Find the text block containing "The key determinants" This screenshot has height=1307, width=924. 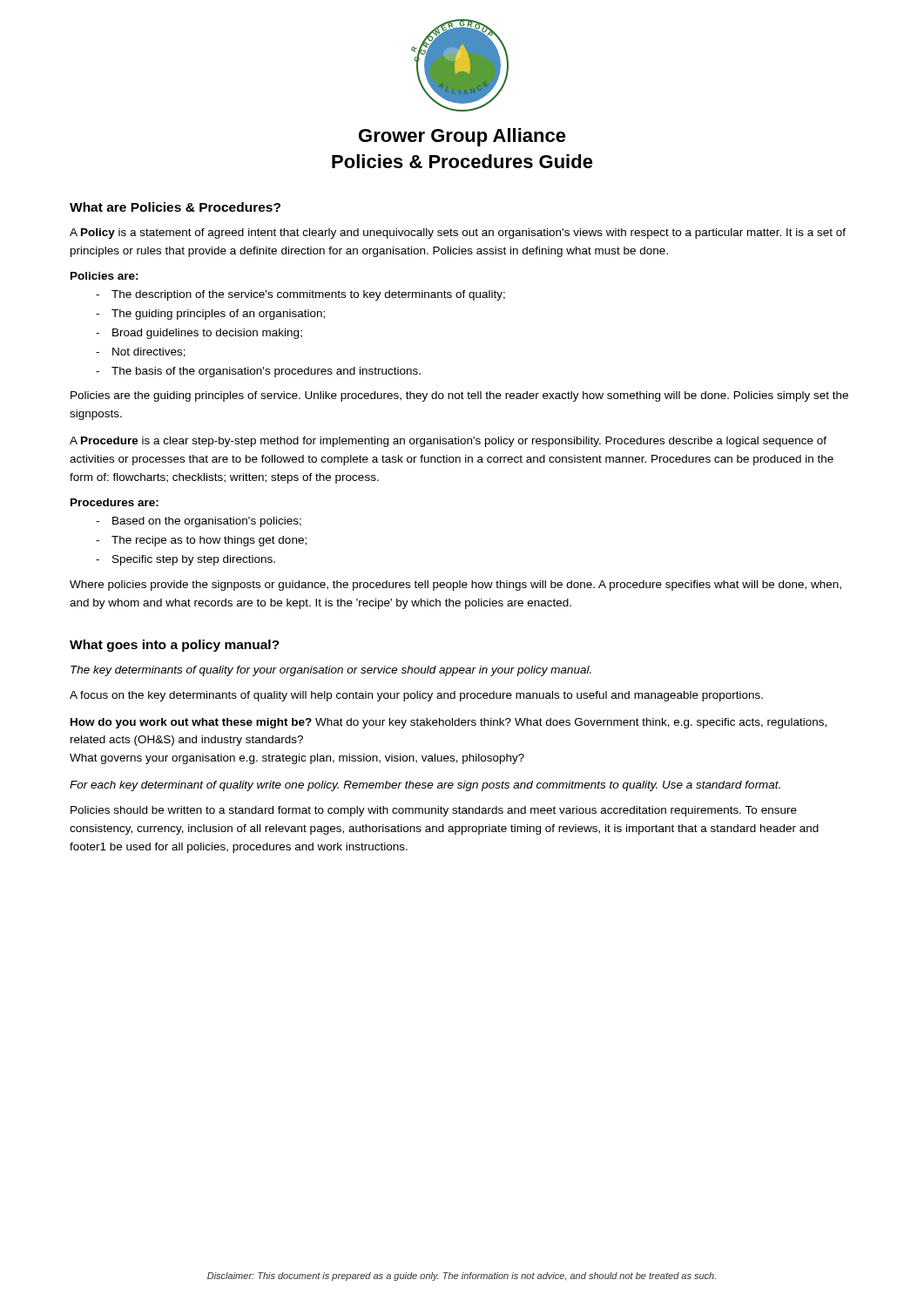click(x=331, y=669)
